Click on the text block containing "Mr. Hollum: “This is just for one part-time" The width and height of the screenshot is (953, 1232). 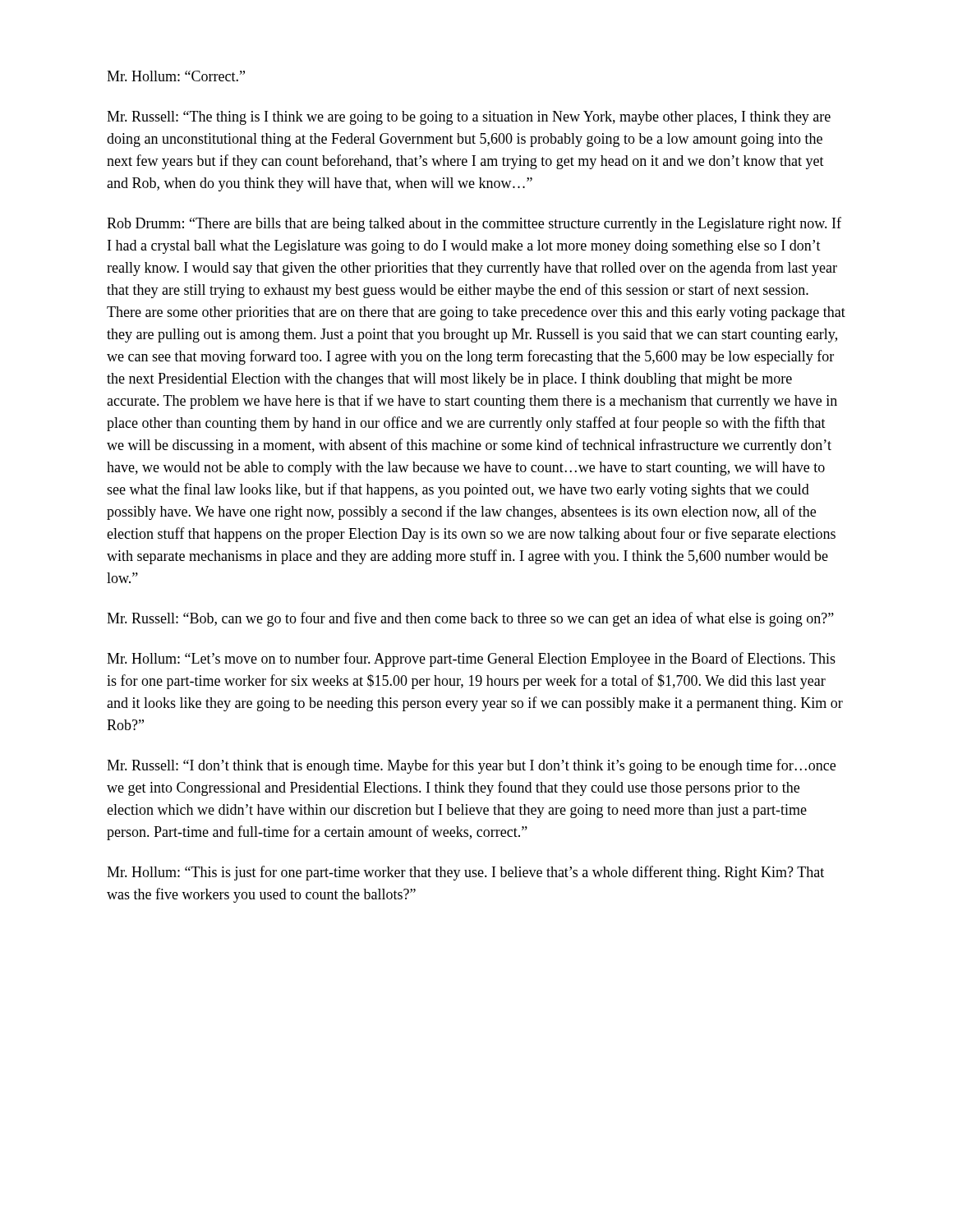tap(465, 883)
